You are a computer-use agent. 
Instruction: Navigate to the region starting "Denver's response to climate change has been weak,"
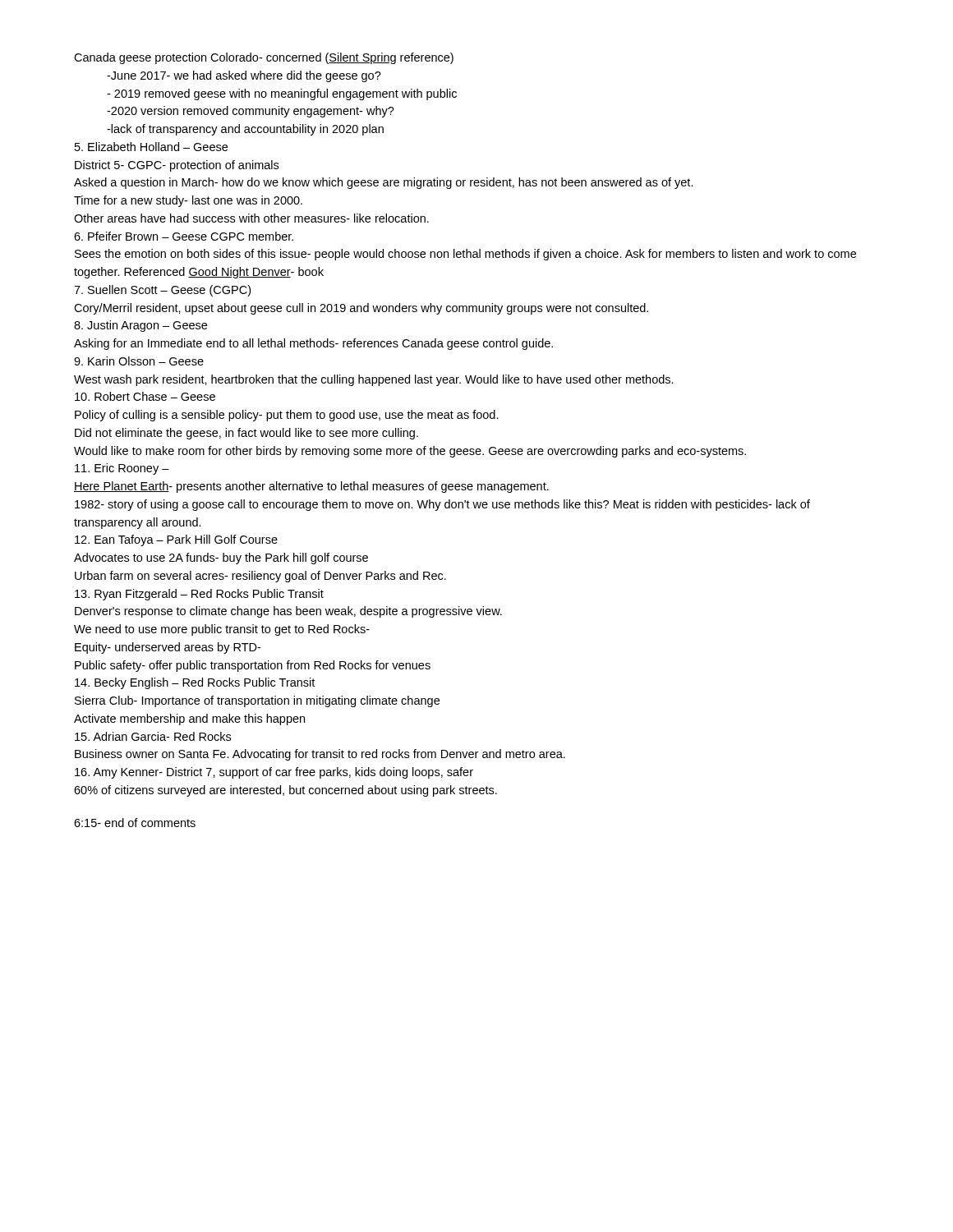(476, 612)
